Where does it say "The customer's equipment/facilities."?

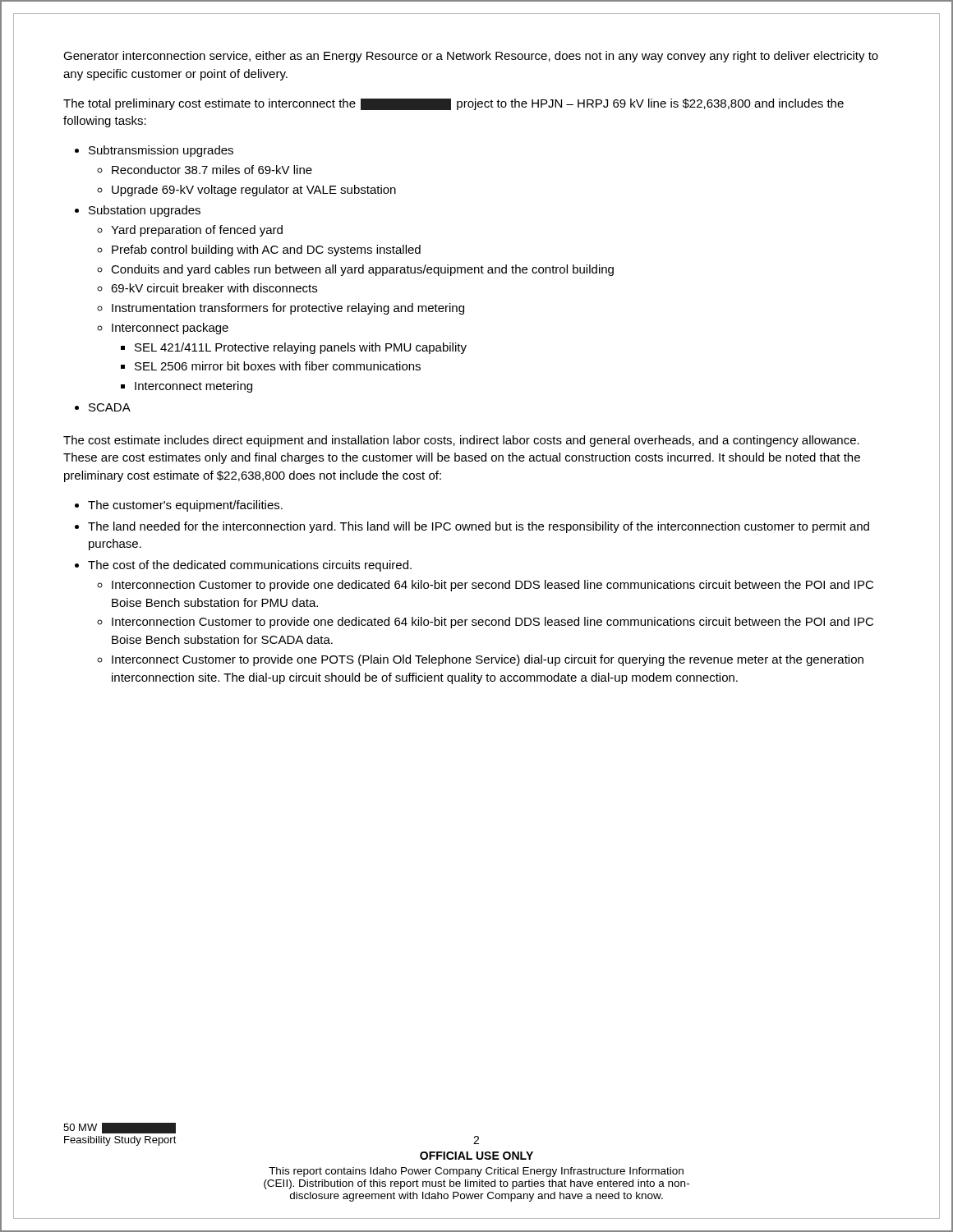click(179, 506)
